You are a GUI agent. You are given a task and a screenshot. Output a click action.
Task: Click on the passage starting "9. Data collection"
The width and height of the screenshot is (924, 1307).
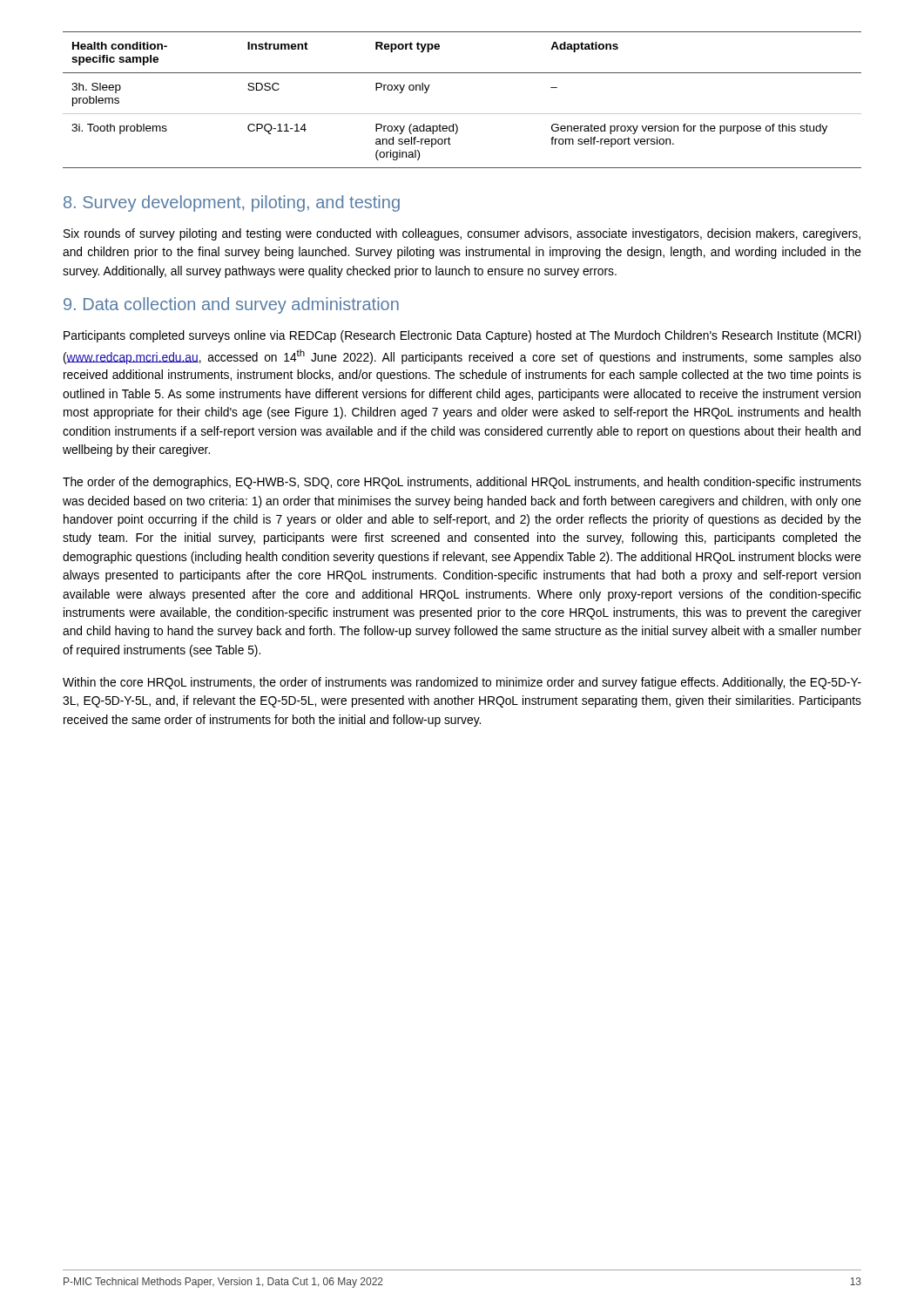(231, 304)
